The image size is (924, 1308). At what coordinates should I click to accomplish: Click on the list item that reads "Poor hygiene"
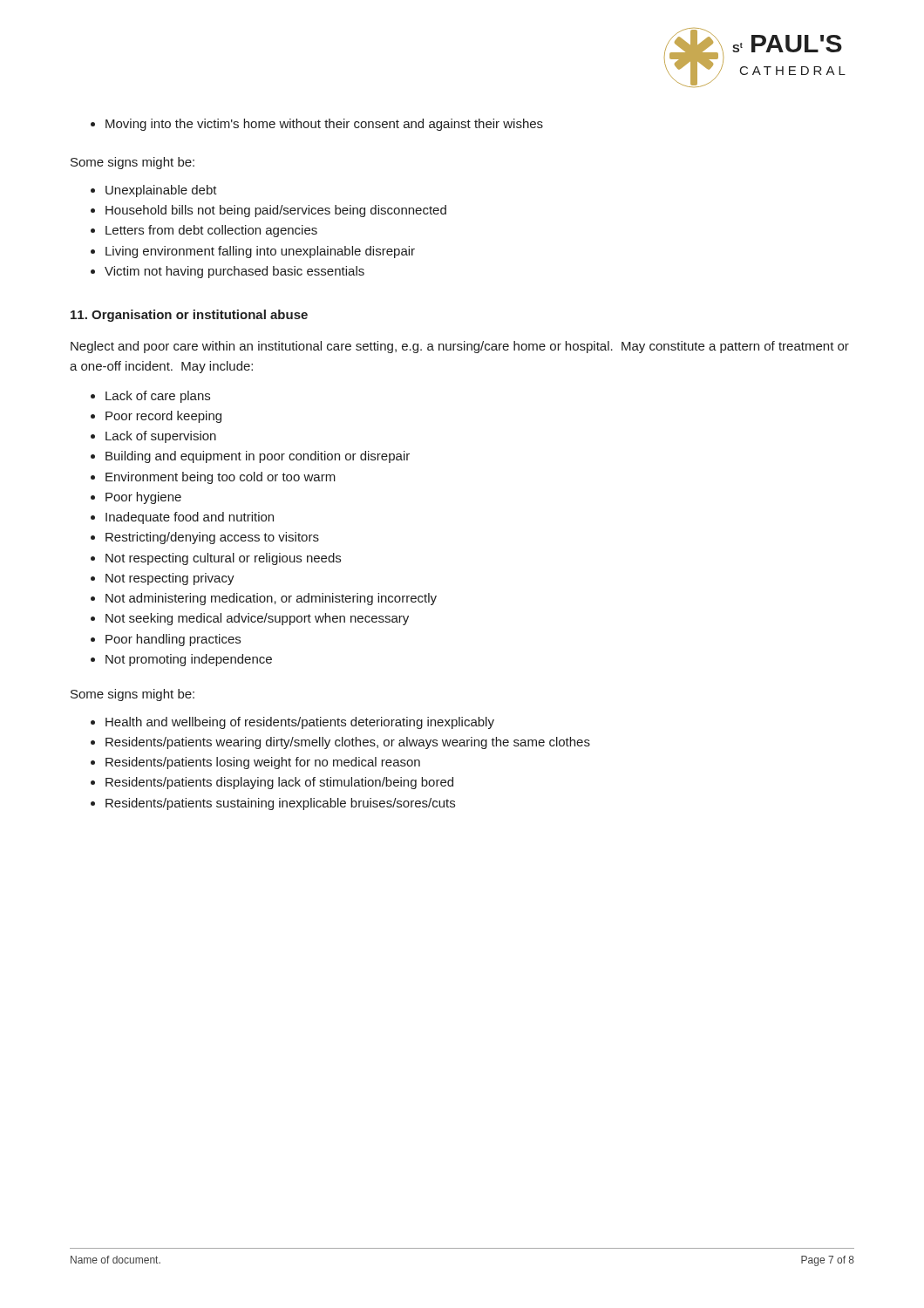pyautogui.click(x=143, y=496)
